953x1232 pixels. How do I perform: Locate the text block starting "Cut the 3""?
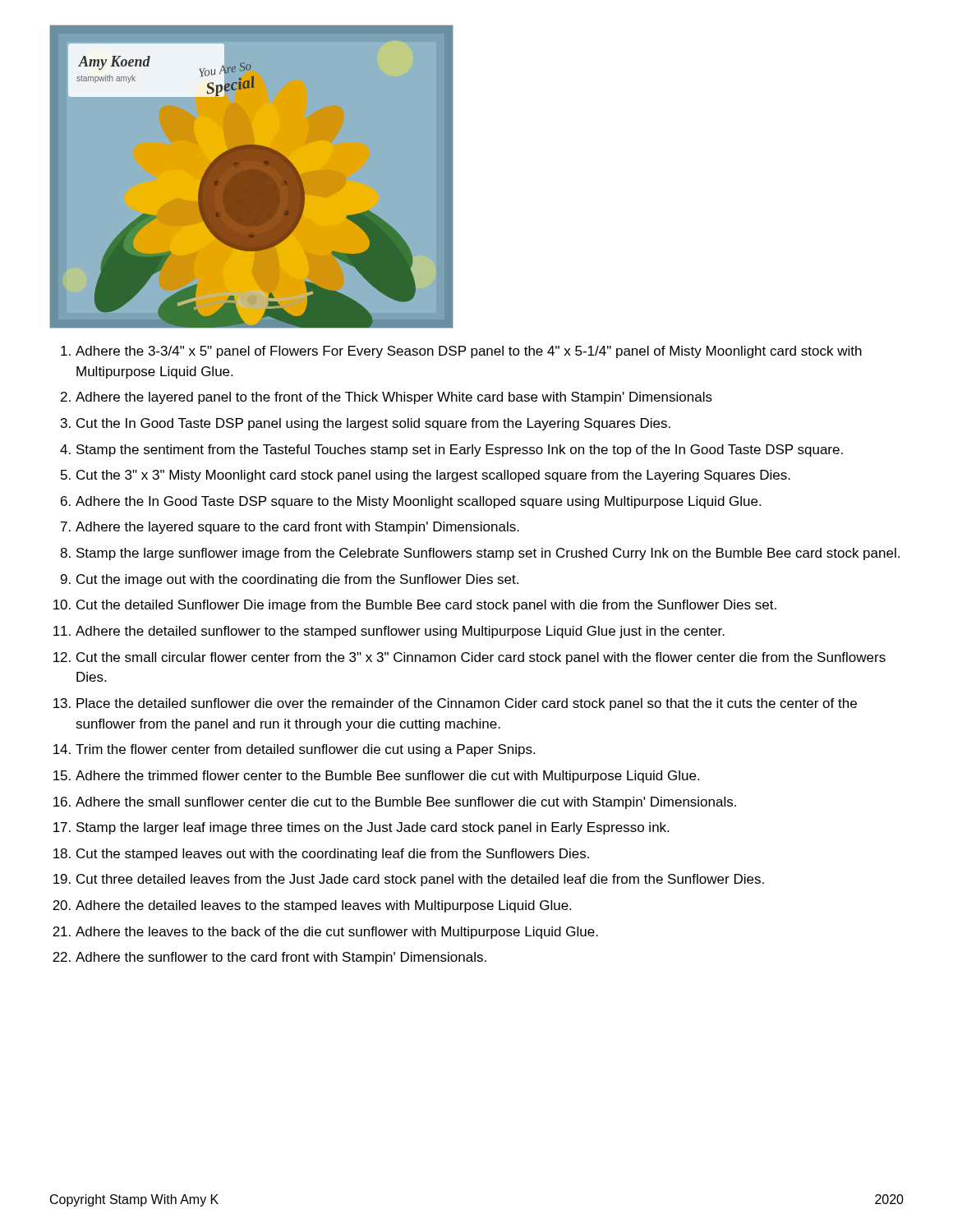pos(433,475)
